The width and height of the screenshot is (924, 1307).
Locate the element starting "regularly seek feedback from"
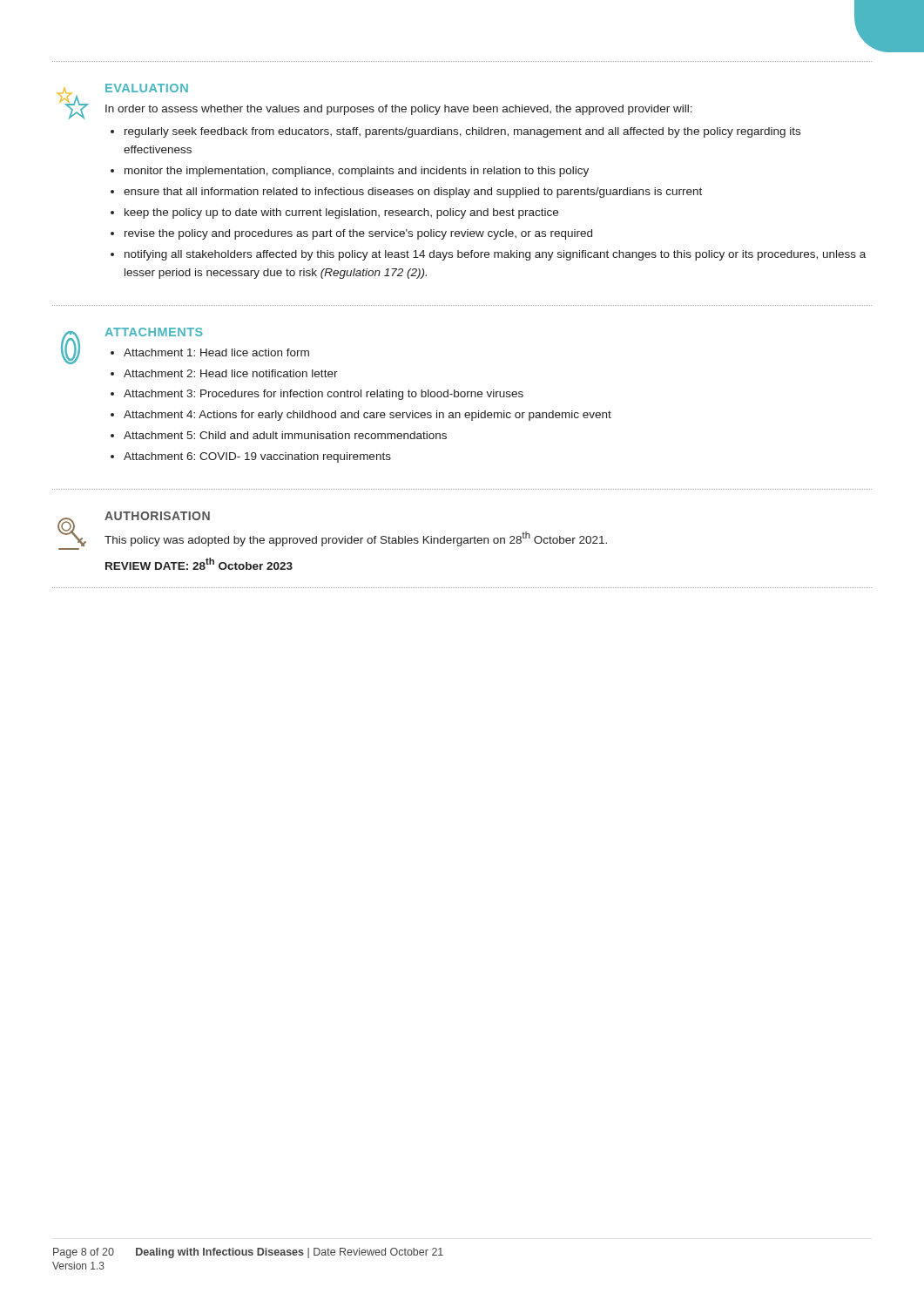click(x=462, y=140)
